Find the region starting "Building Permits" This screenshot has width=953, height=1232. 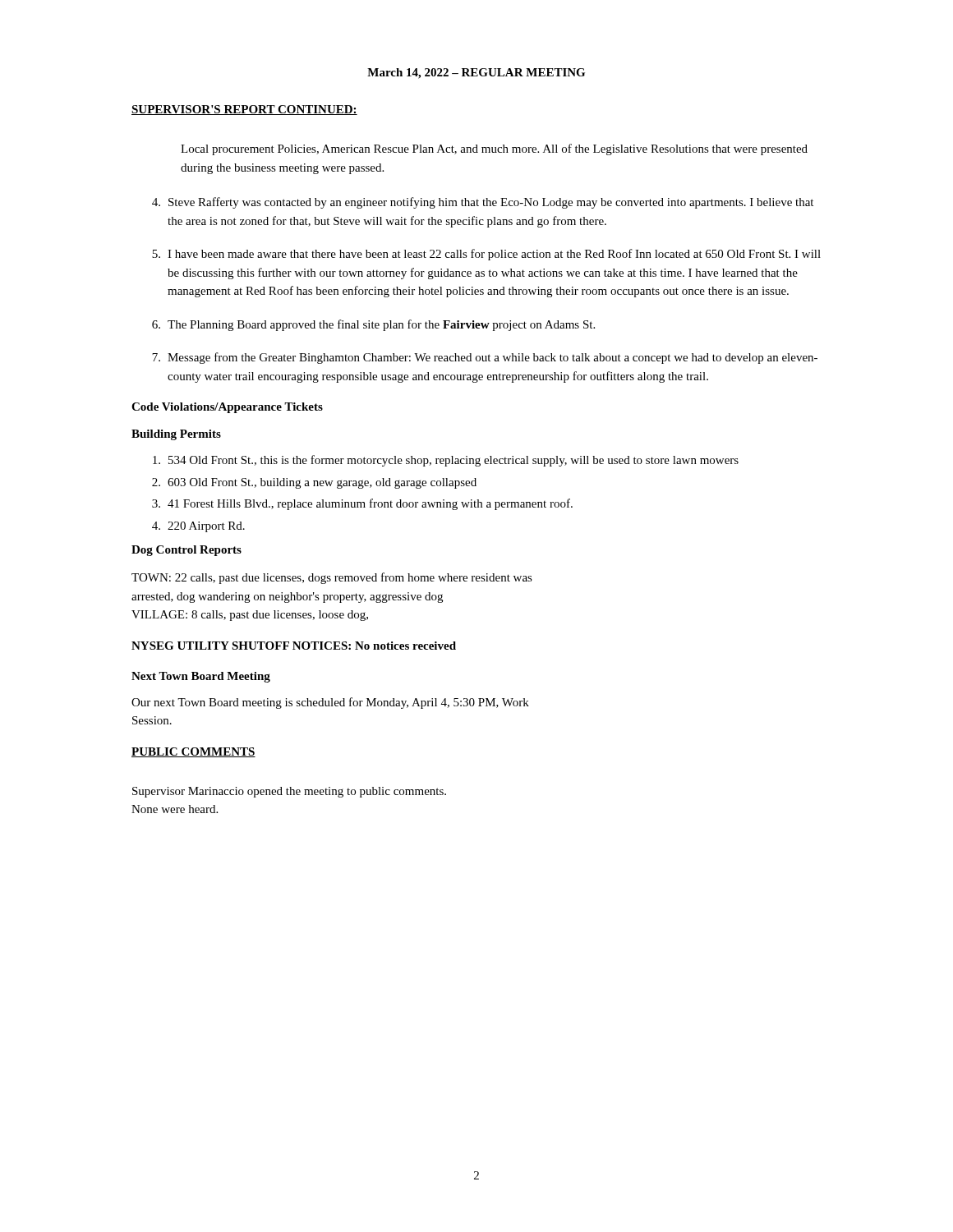pos(176,434)
